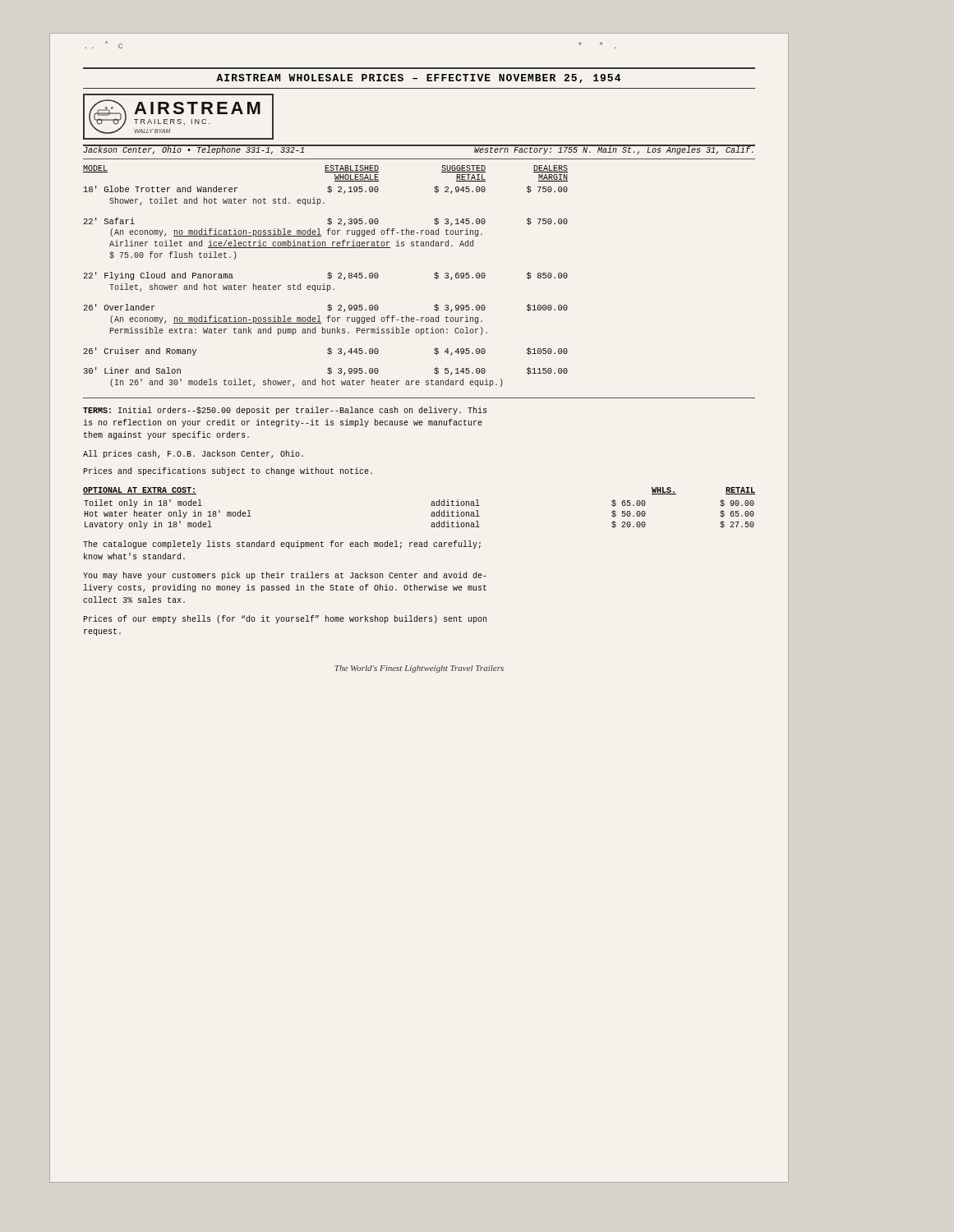Find the text starting "TERMS: Initial orders--$250.00 deposit per trailer--Balance cash"
This screenshot has height=1232, width=954.
coord(285,424)
